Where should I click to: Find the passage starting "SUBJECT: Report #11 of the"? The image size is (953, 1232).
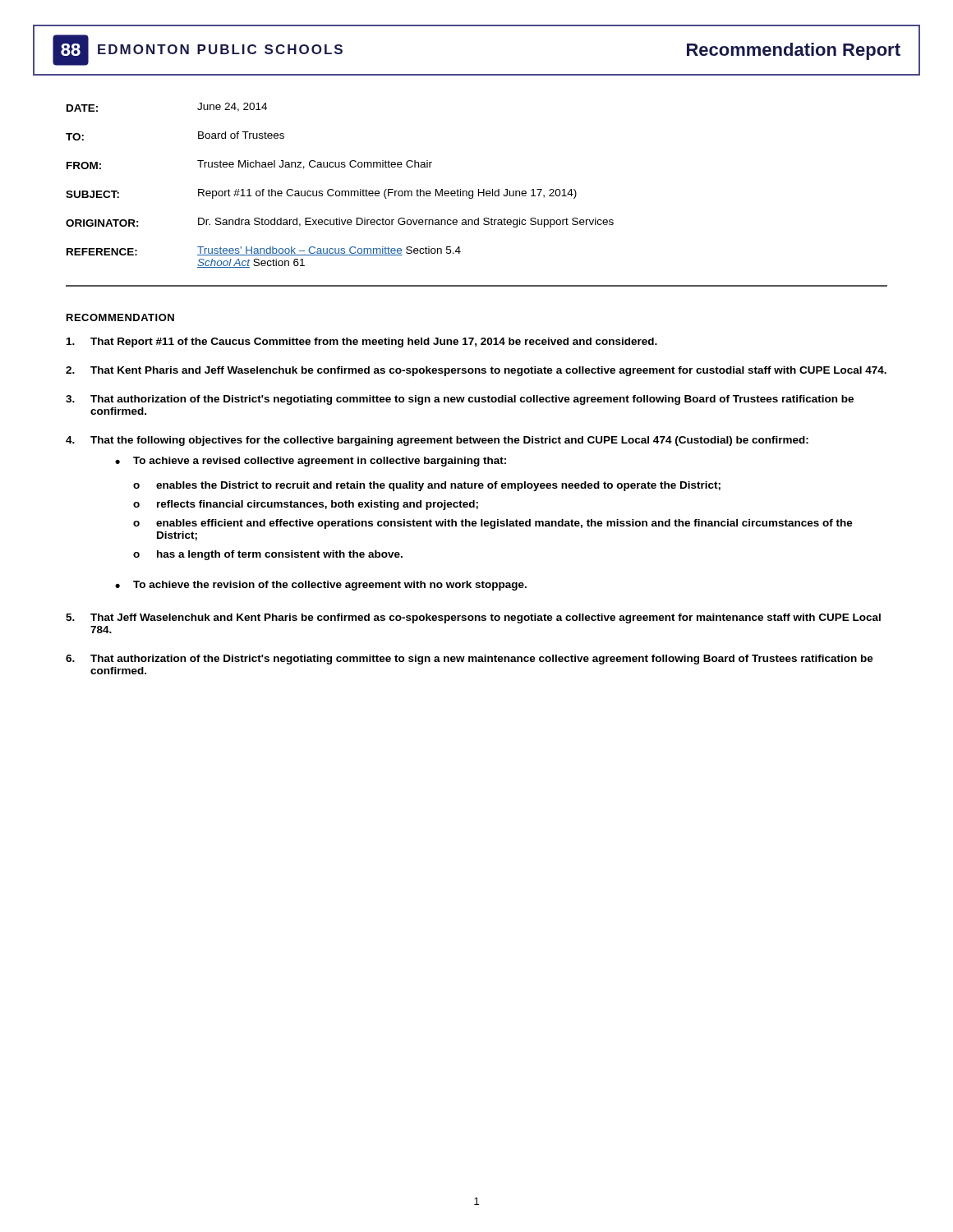476,193
